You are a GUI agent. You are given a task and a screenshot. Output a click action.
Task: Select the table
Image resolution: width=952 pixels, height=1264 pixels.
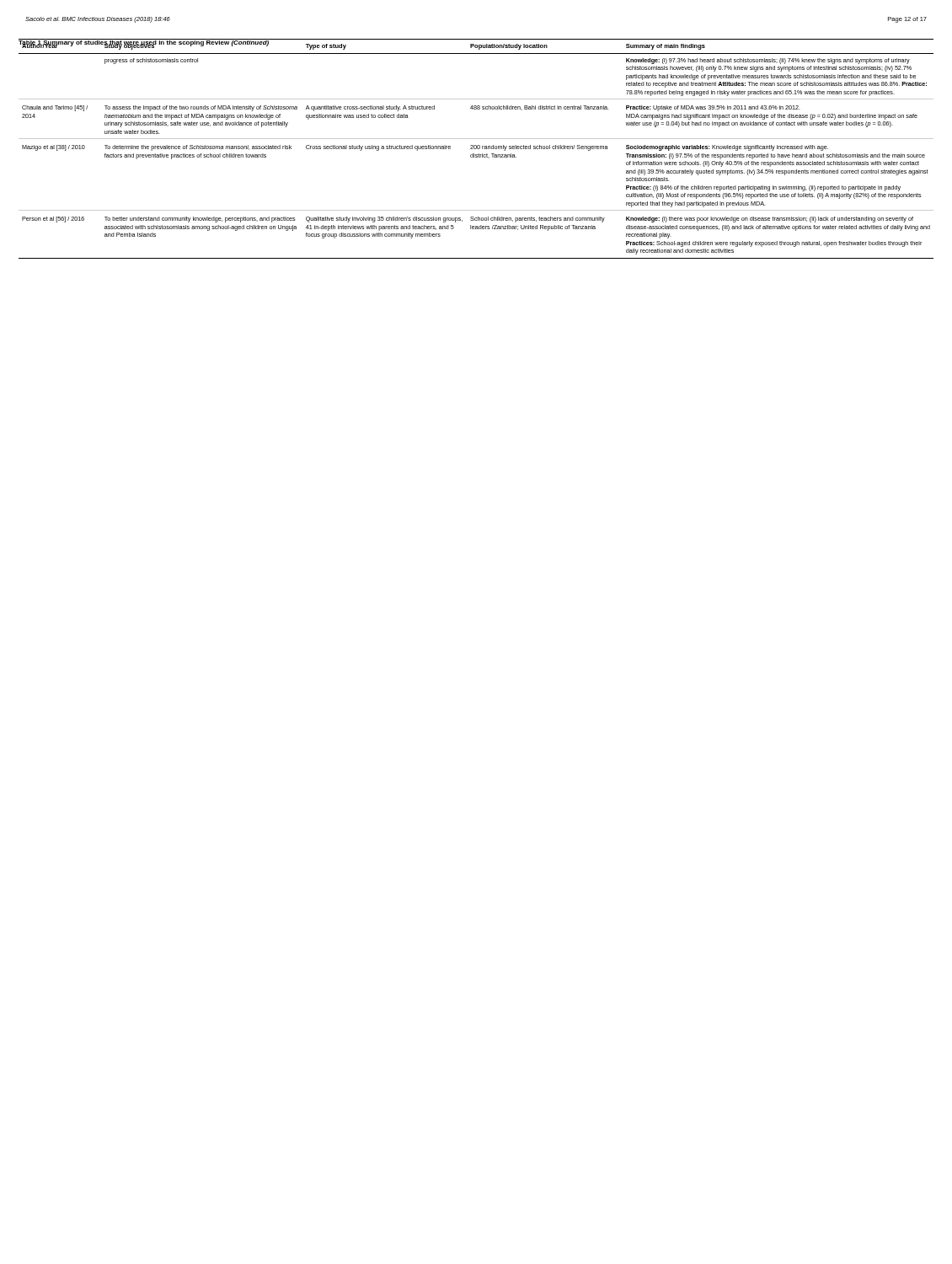click(x=476, y=149)
